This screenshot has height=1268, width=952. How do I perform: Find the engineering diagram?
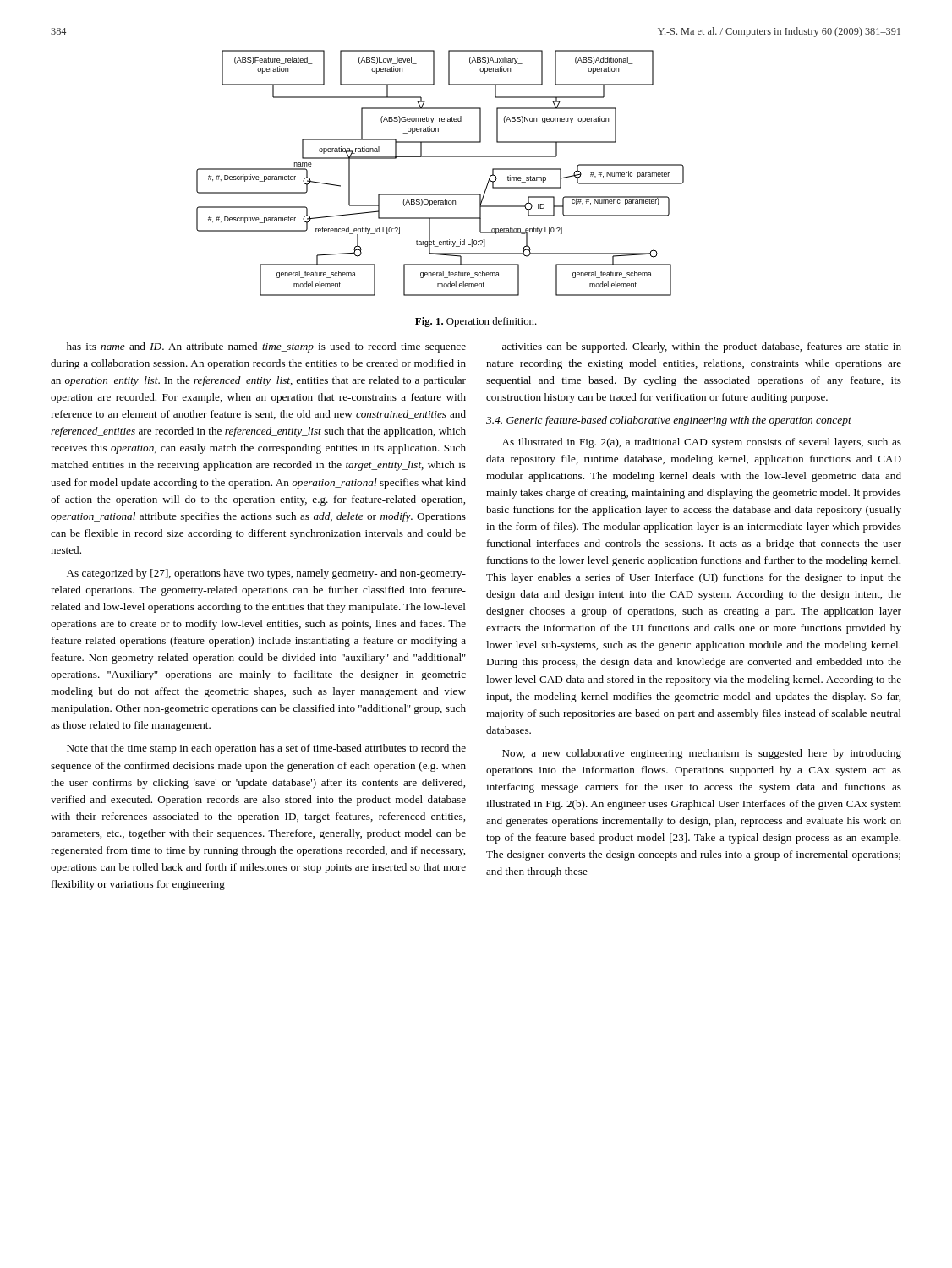click(476, 179)
